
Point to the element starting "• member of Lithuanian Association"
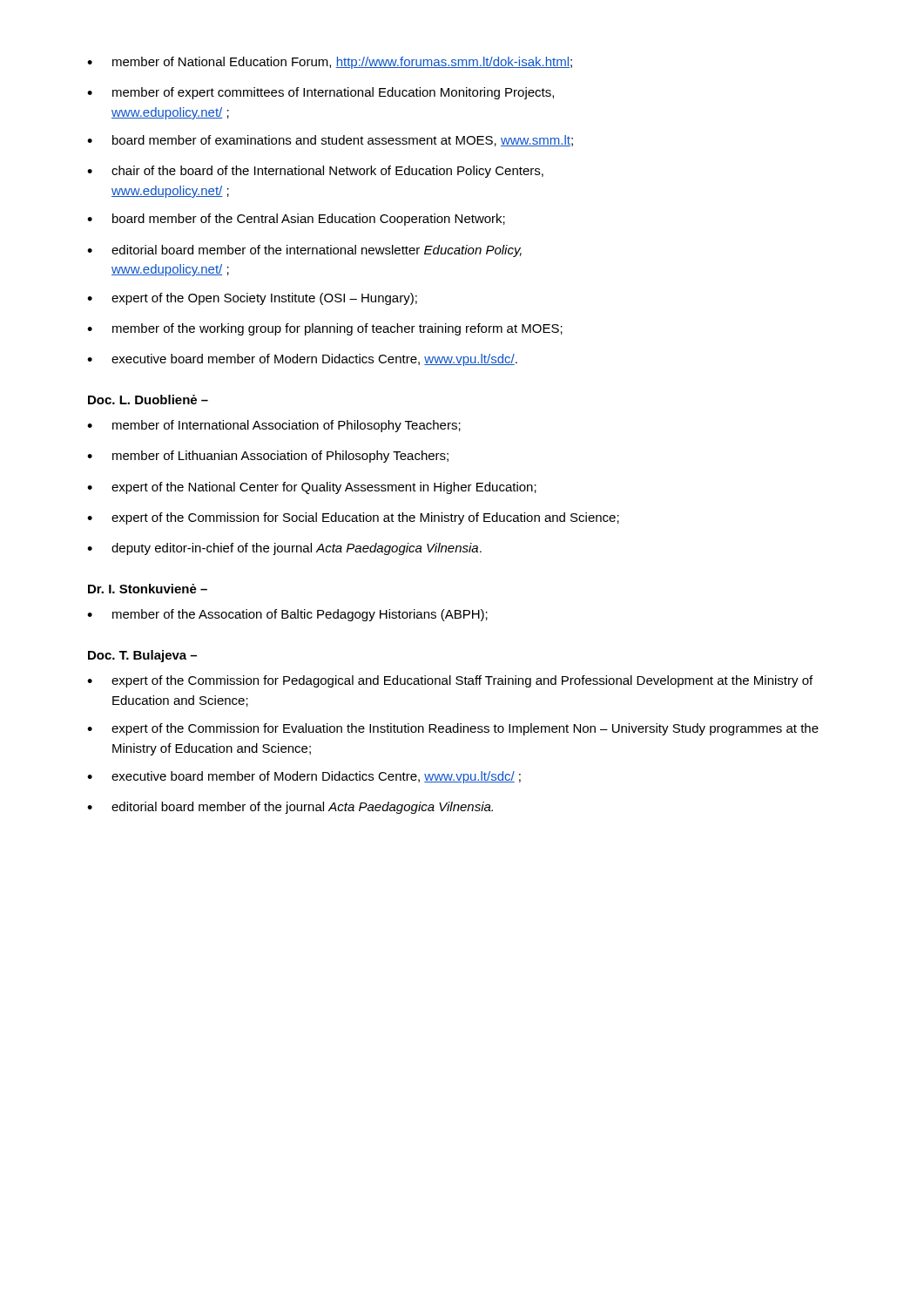(268, 457)
